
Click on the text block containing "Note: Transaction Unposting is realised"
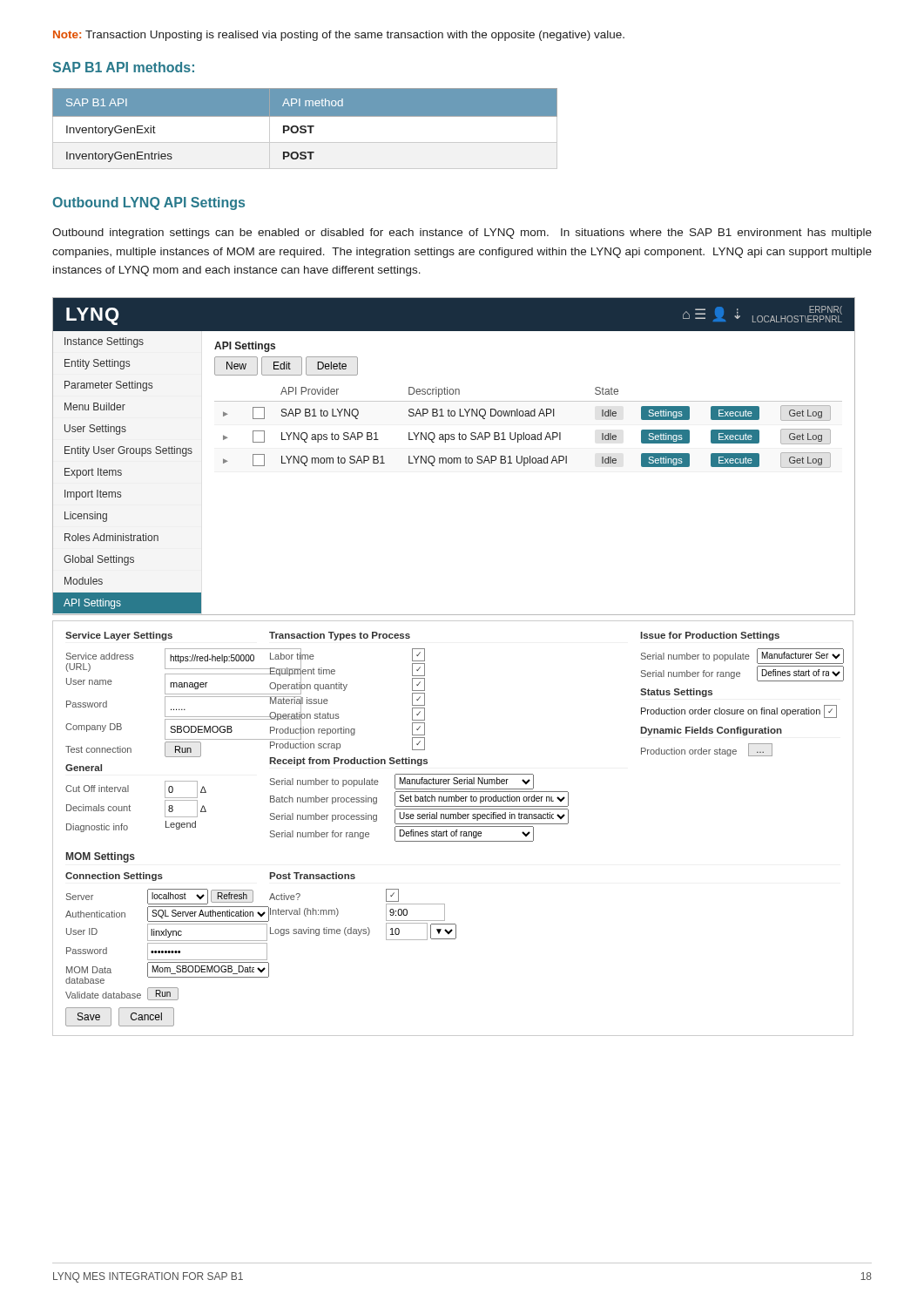click(339, 34)
